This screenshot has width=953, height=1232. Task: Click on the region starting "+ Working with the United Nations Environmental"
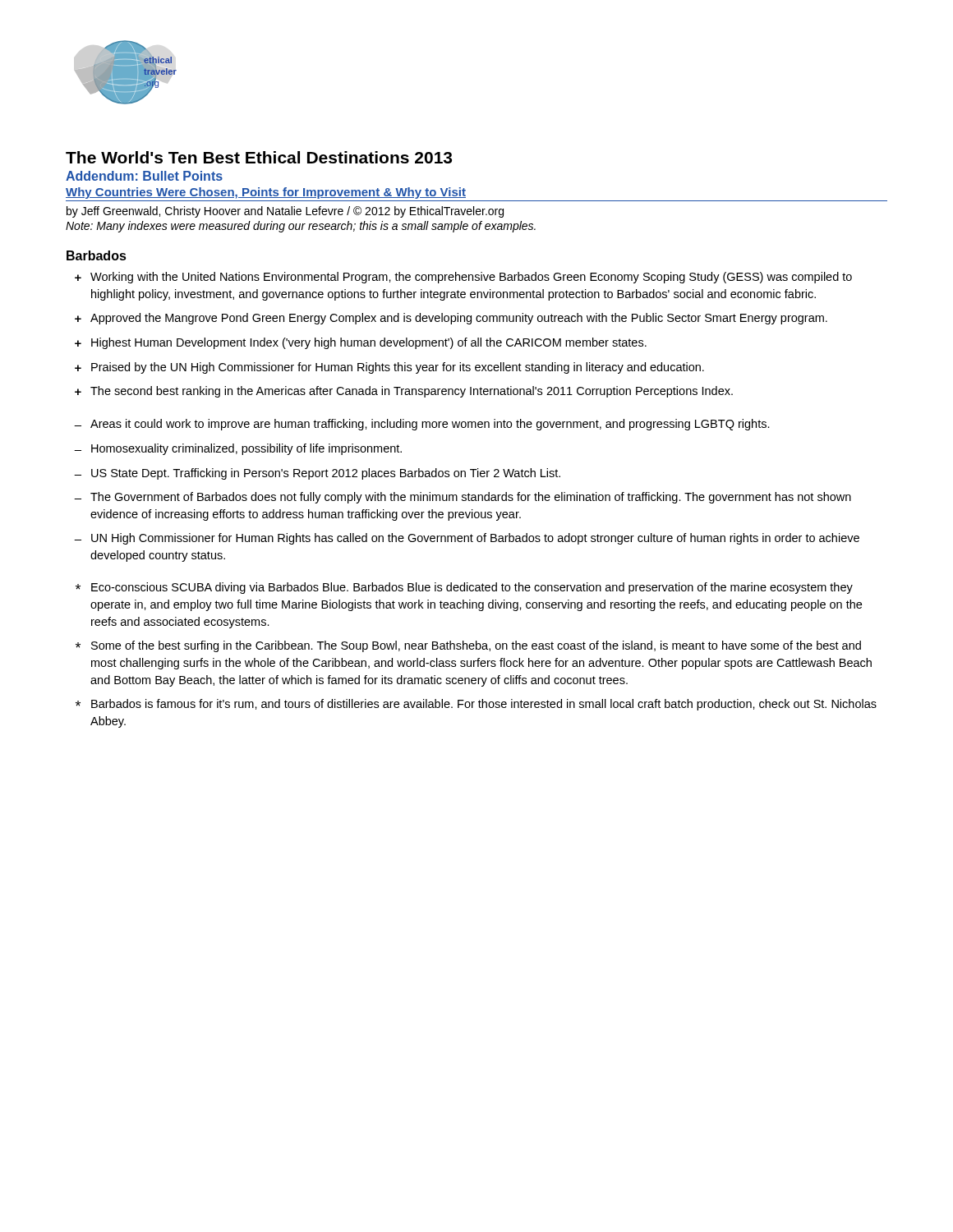(x=476, y=286)
